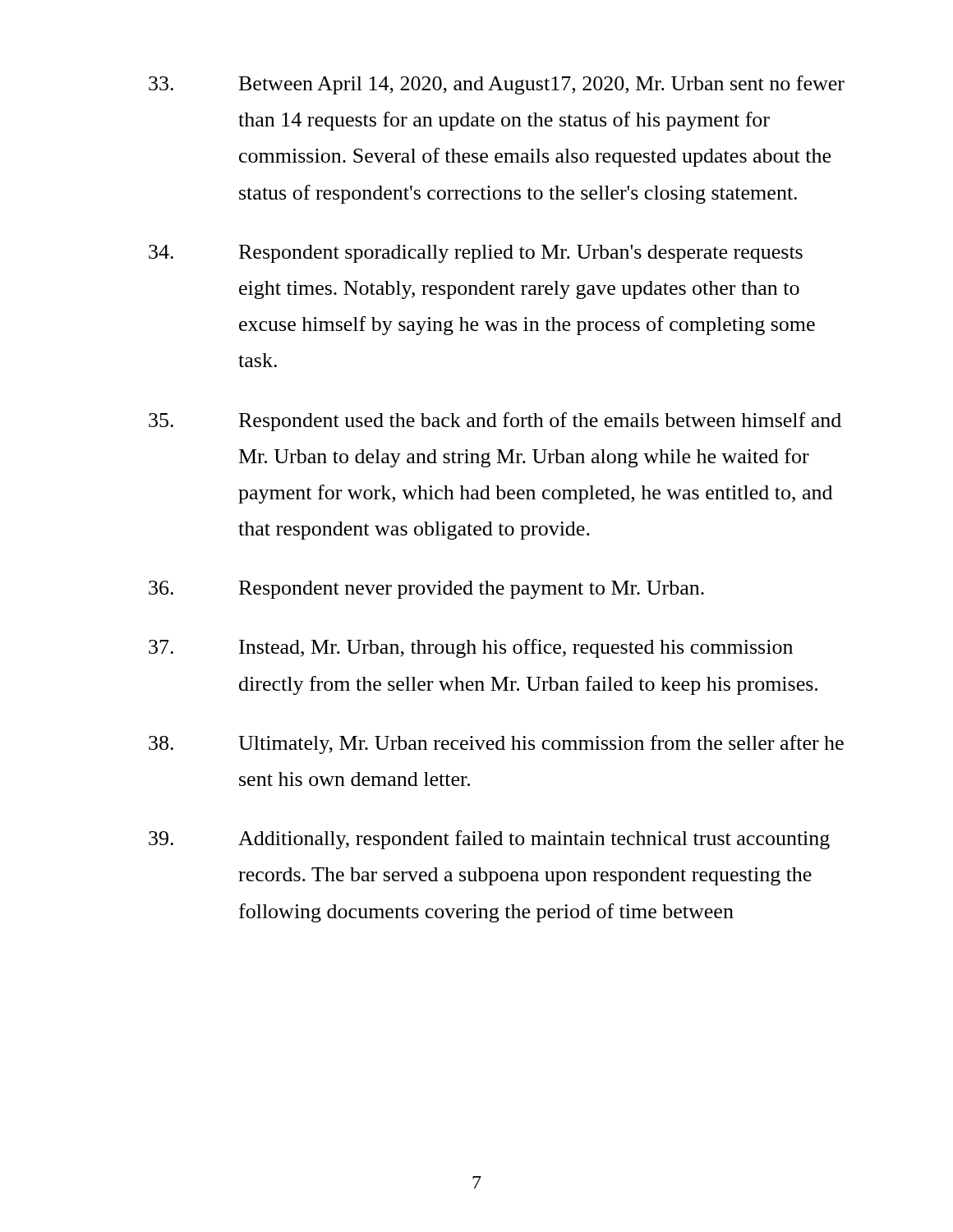Locate the text block containing "Ultimately, Mr. Urban received his"
The width and height of the screenshot is (953, 1232).
[496, 745]
